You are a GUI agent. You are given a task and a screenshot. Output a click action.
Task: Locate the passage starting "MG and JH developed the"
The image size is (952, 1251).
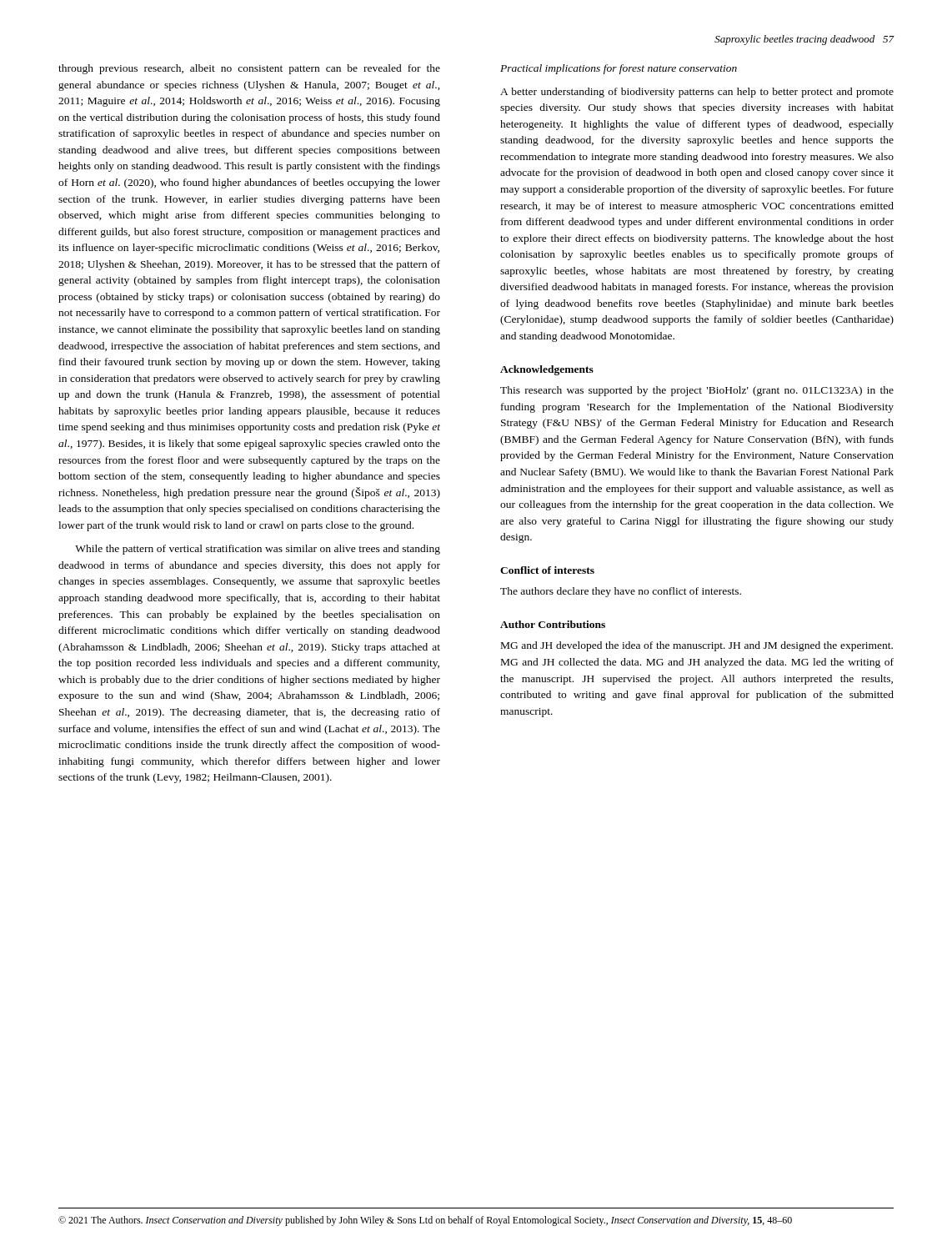[697, 678]
